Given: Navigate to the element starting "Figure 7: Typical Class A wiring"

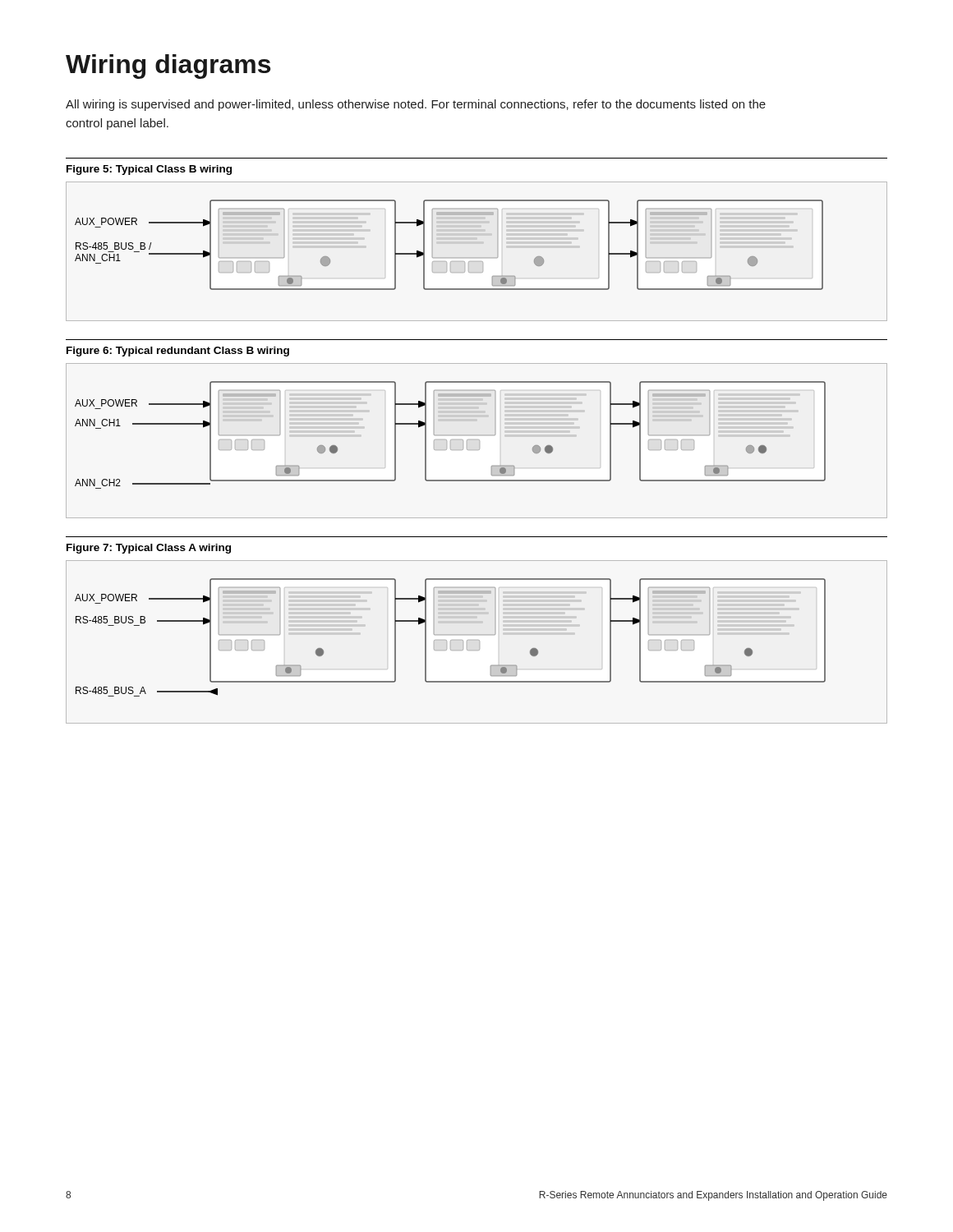Looking at the screenshot, I should click(x=149, y=547).
